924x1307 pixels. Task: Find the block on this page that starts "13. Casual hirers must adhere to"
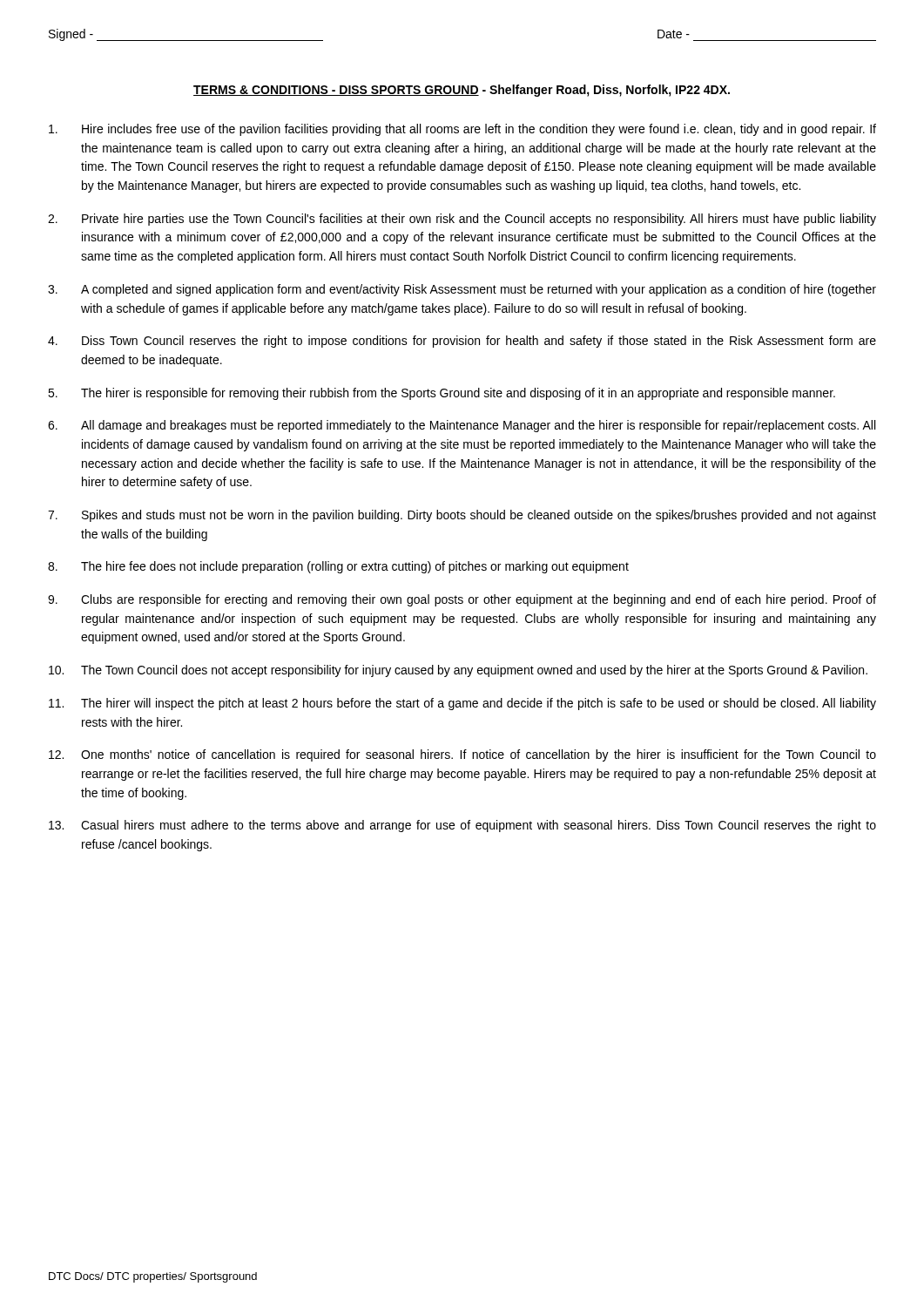[x=462, y=836]
